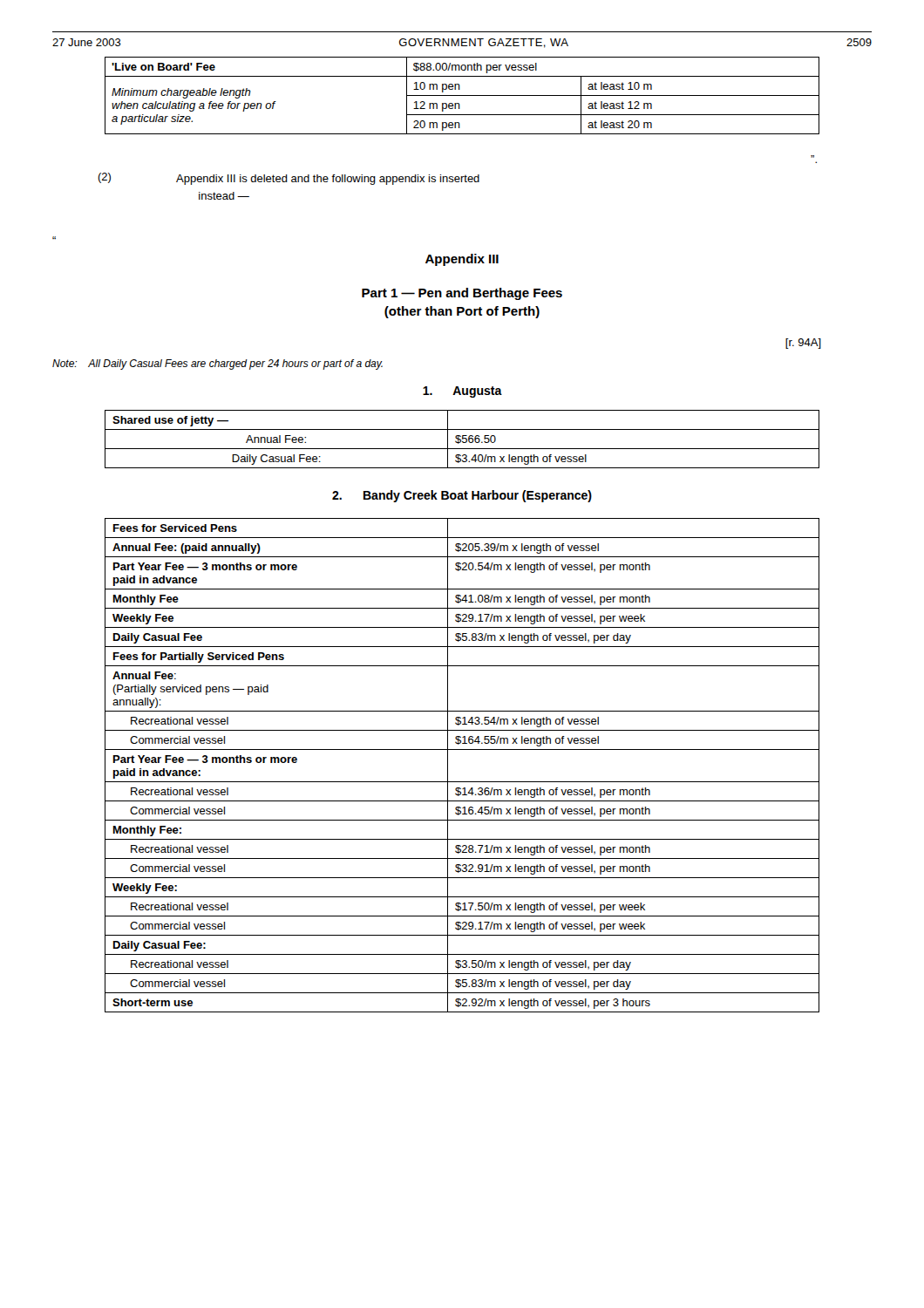Image resolution: width=924 pixels, height=1308 pixels.
Task: Click on the table containing "Recreational vessel"
Action: point(462,765)
